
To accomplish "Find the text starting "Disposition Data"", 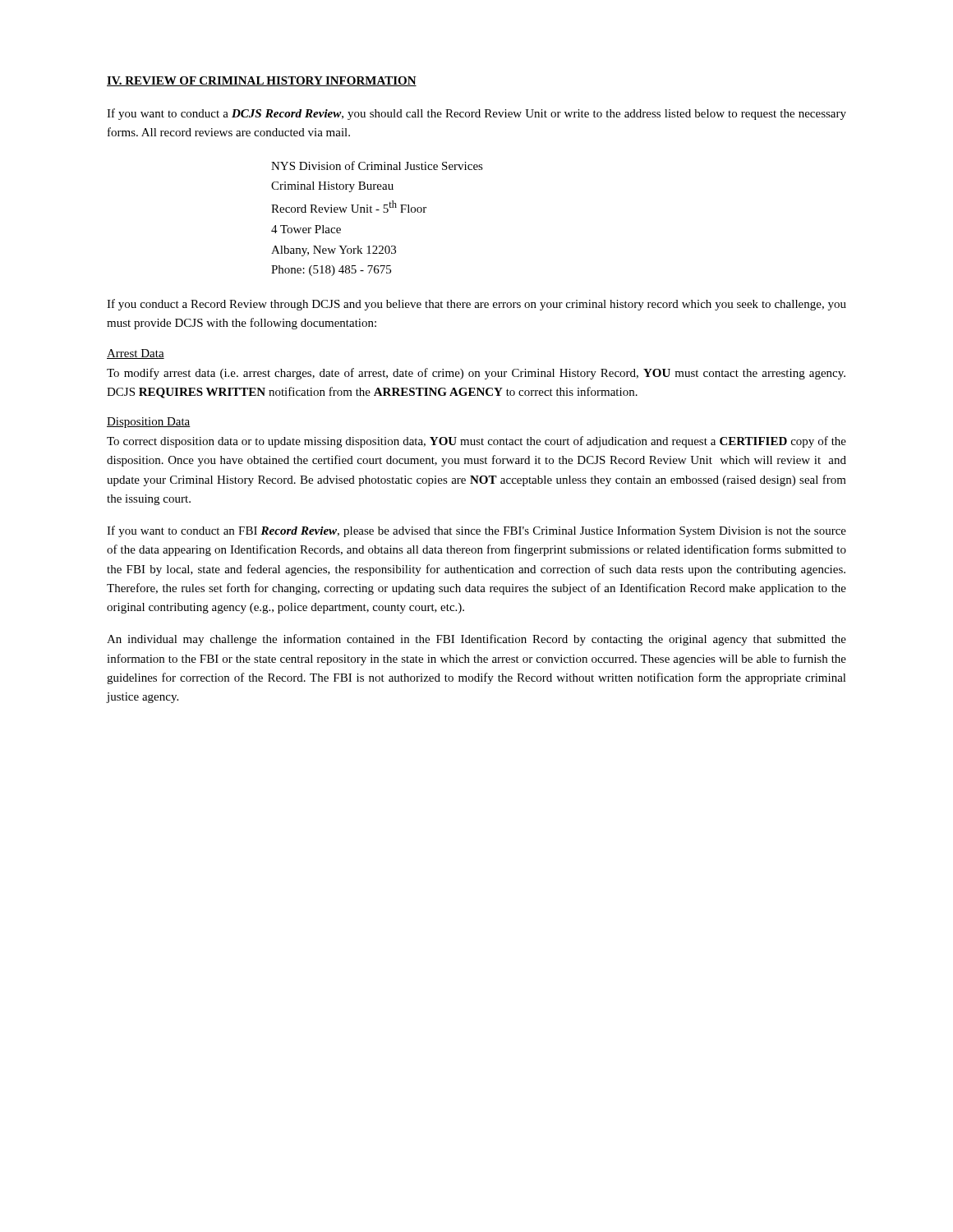I will 148,421.
